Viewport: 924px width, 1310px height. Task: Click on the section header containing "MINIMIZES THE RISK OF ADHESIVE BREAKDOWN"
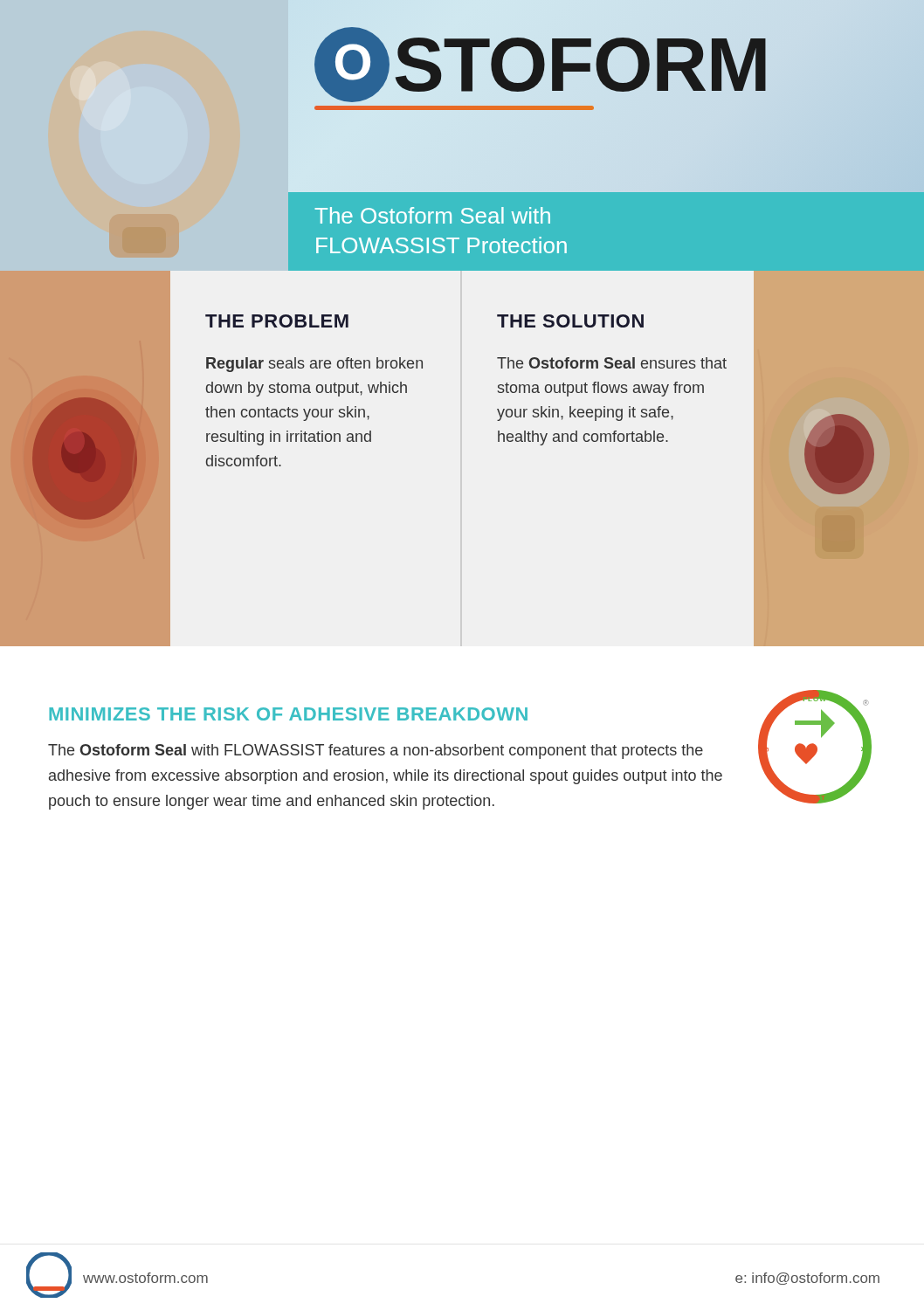289,714
